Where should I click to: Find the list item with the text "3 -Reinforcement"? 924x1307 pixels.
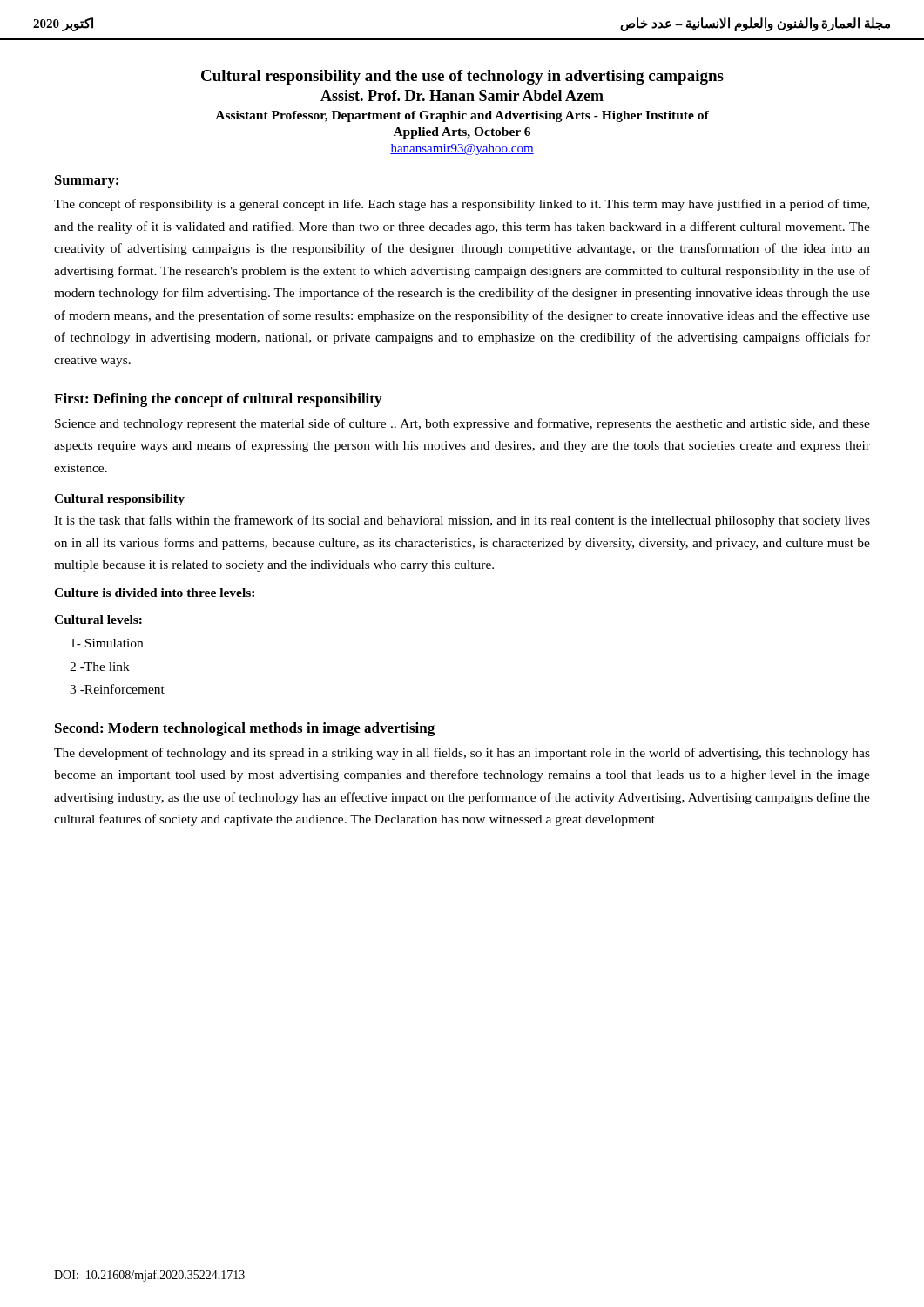117,689
